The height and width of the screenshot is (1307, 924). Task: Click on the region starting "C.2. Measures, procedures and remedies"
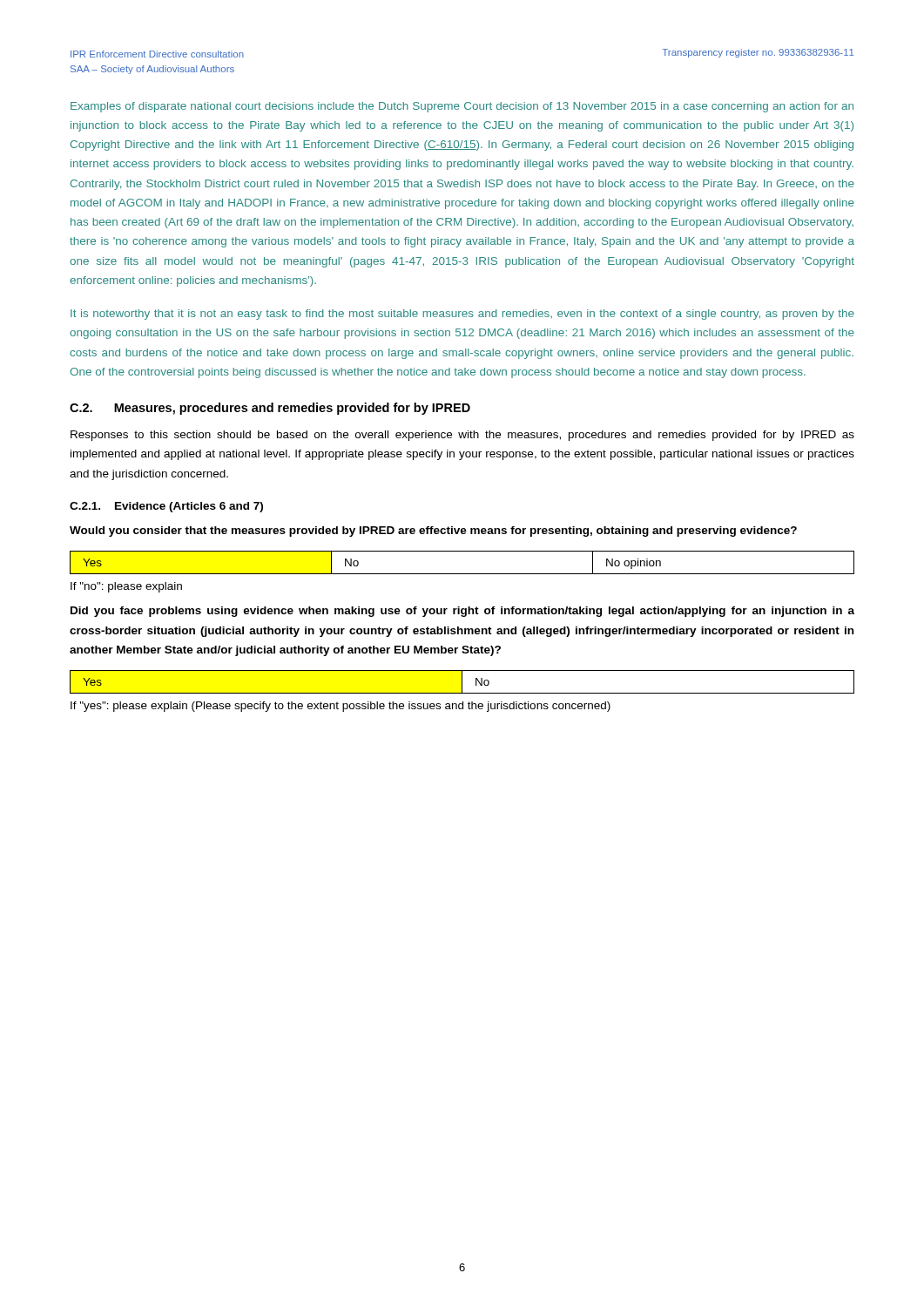[270, 408]
